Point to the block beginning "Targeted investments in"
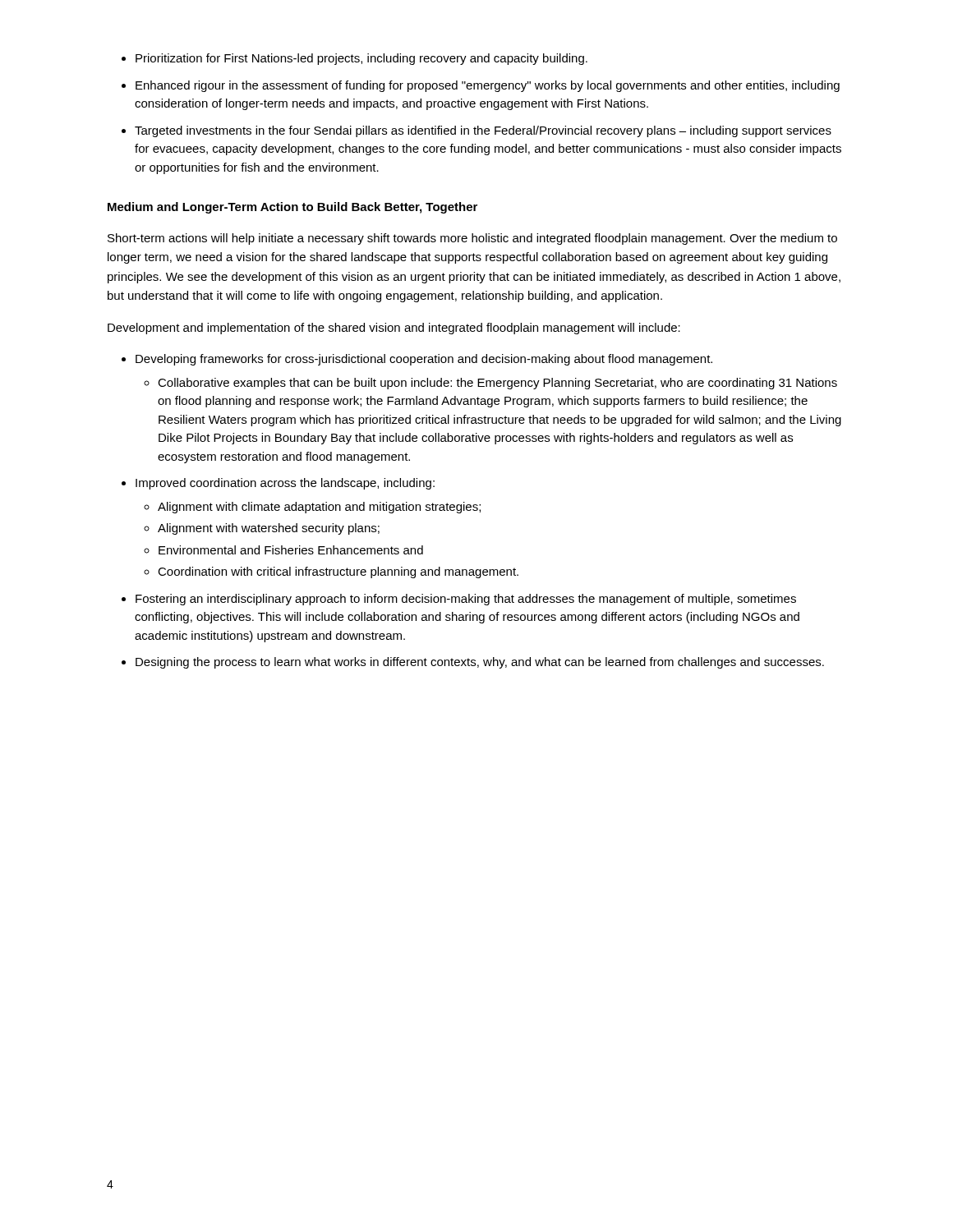 (488, 148)
